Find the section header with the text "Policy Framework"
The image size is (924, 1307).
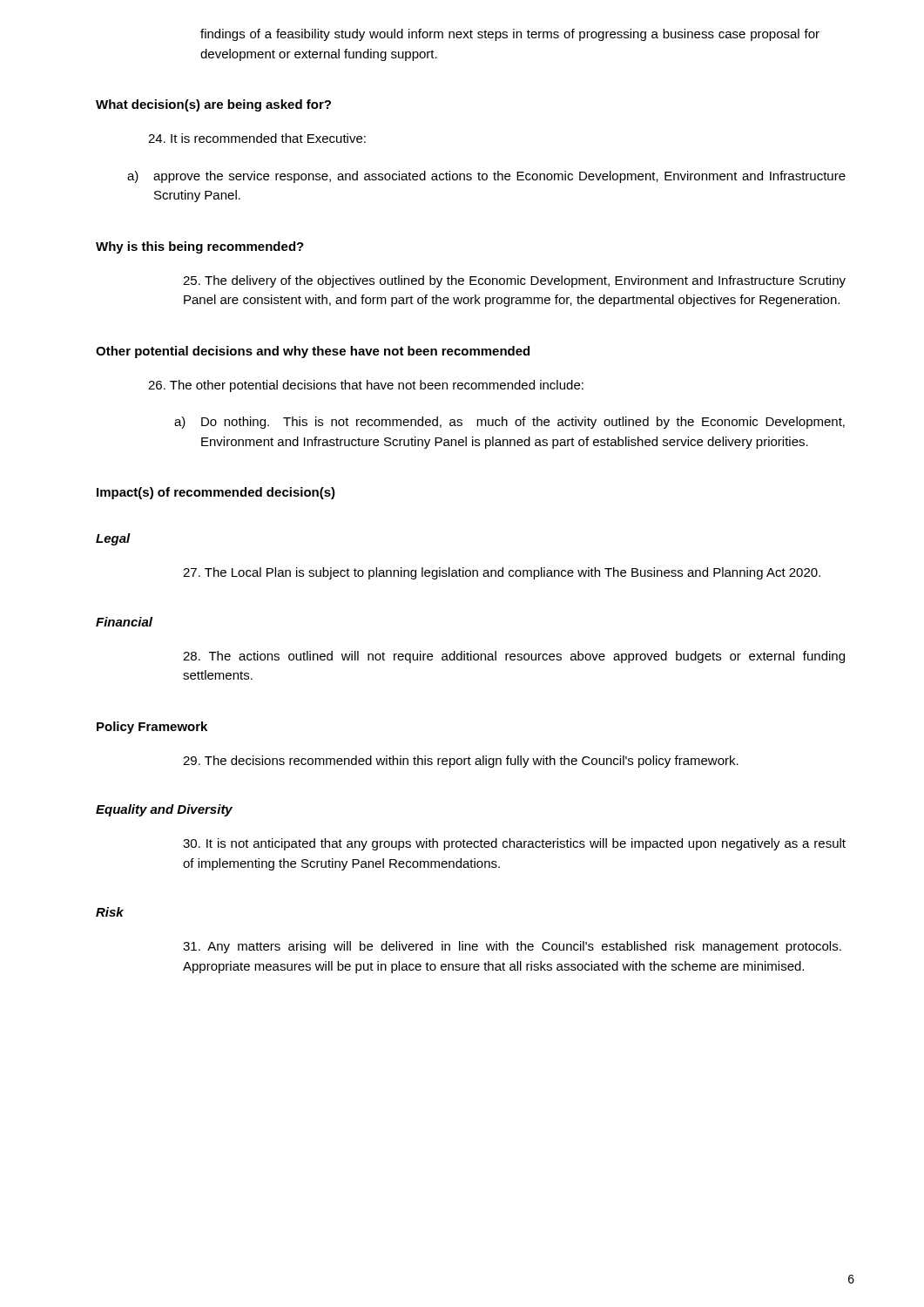[x=152, y=726]
